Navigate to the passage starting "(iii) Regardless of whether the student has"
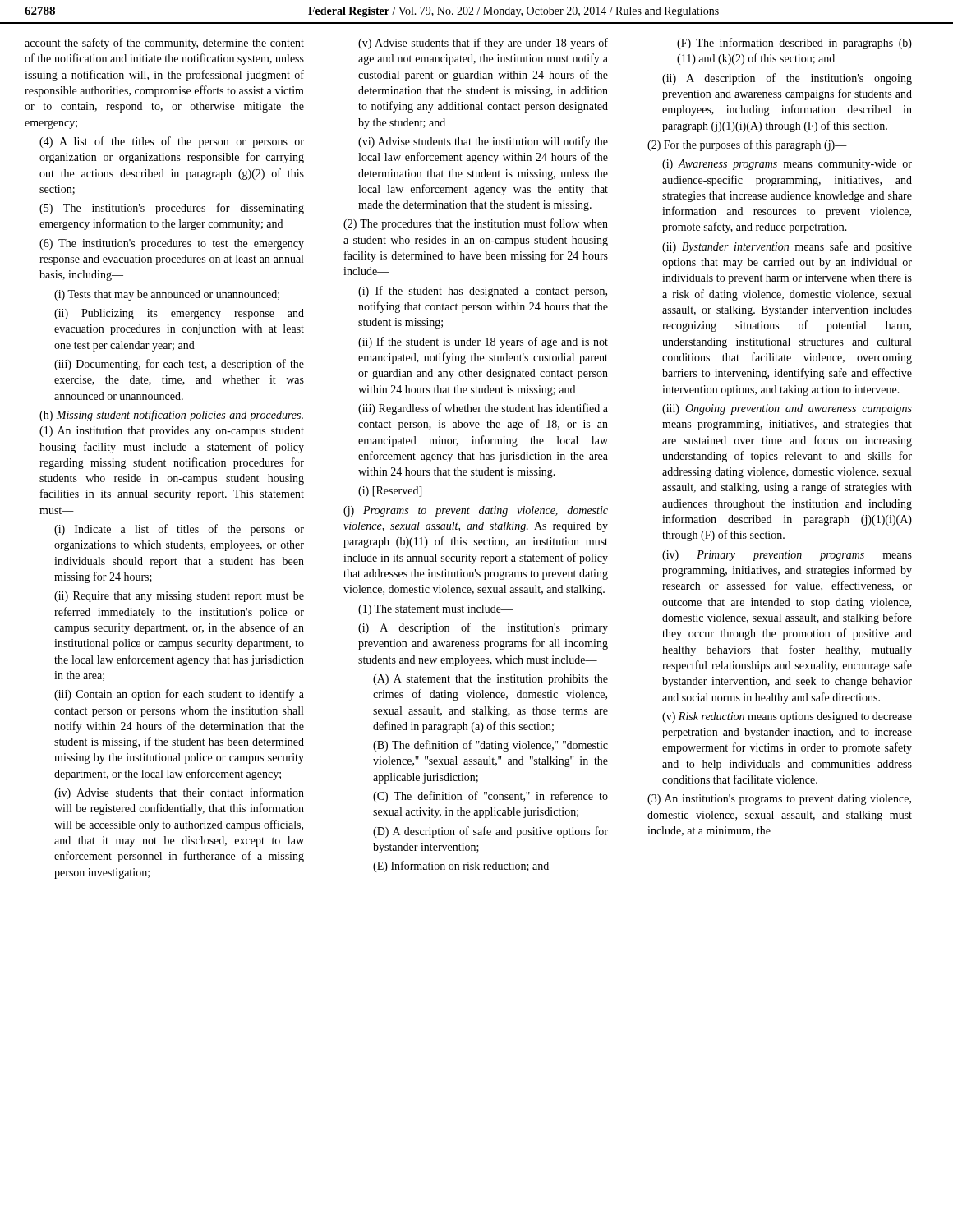 click(x=483, y=440)
